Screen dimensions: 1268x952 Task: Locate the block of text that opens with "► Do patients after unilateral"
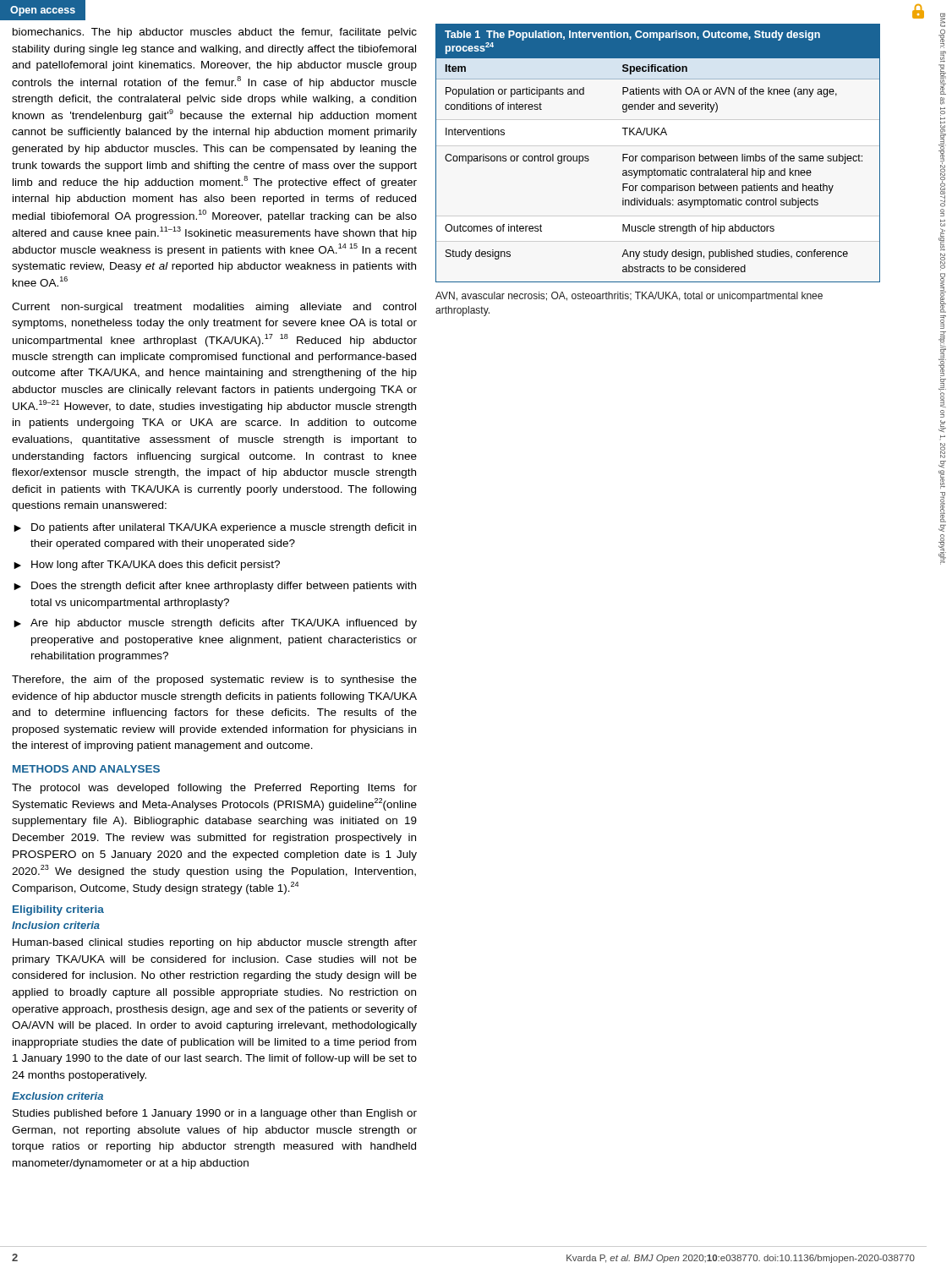click(x=214, y=535)
